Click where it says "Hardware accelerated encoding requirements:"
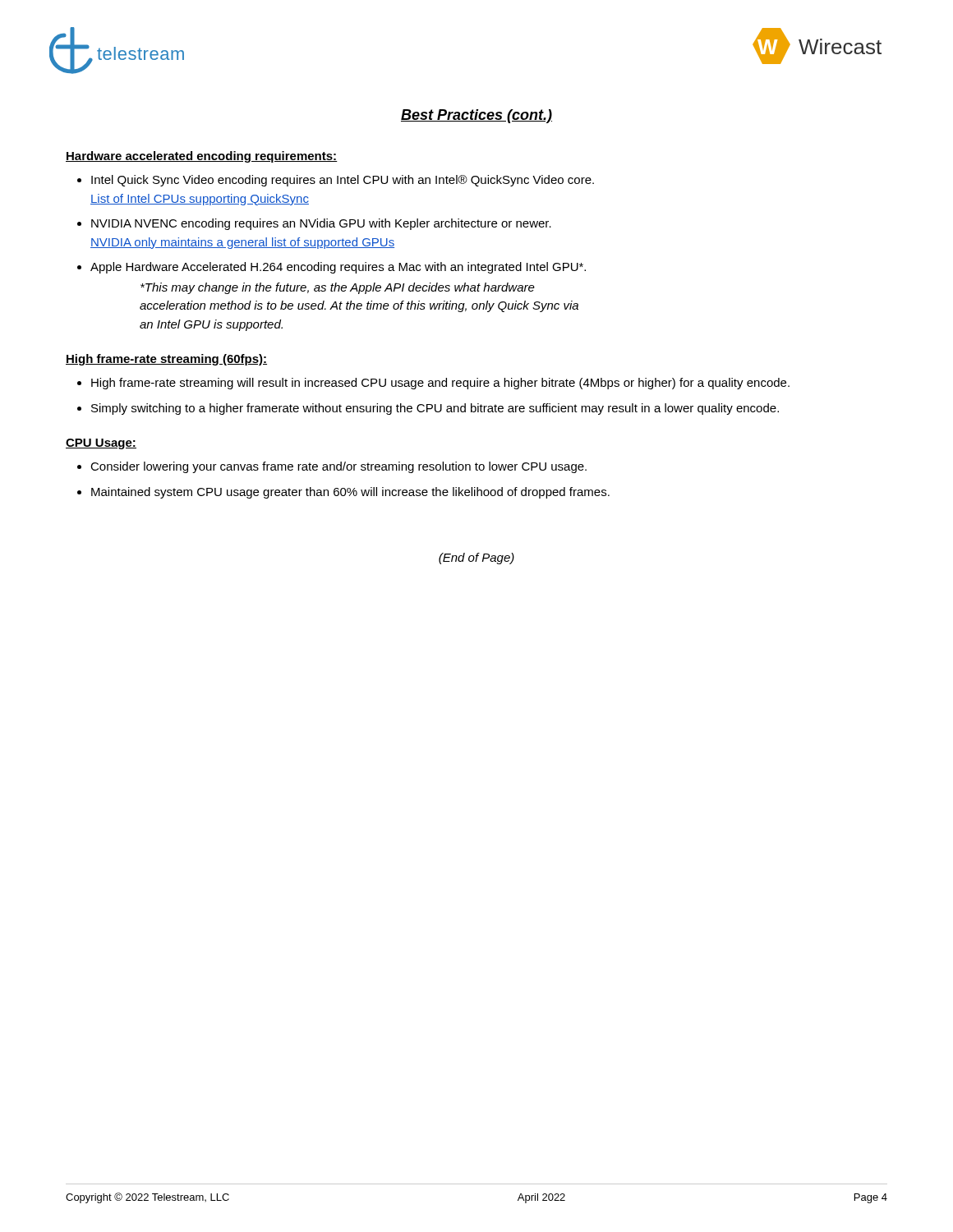Viewport: 953px width, 1232px height. [x=201, y=156]
